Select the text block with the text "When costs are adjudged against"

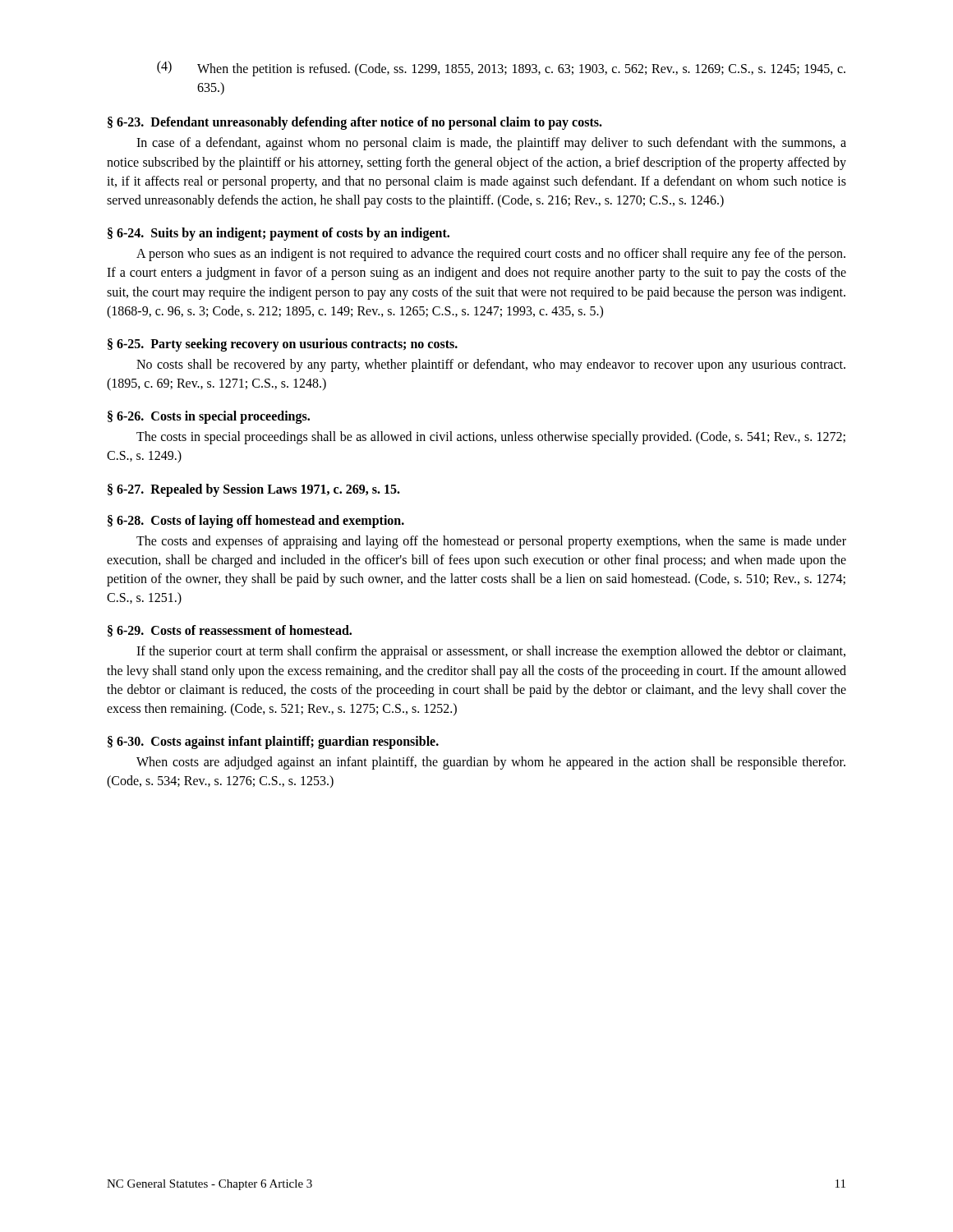click(x=476, y=771)
